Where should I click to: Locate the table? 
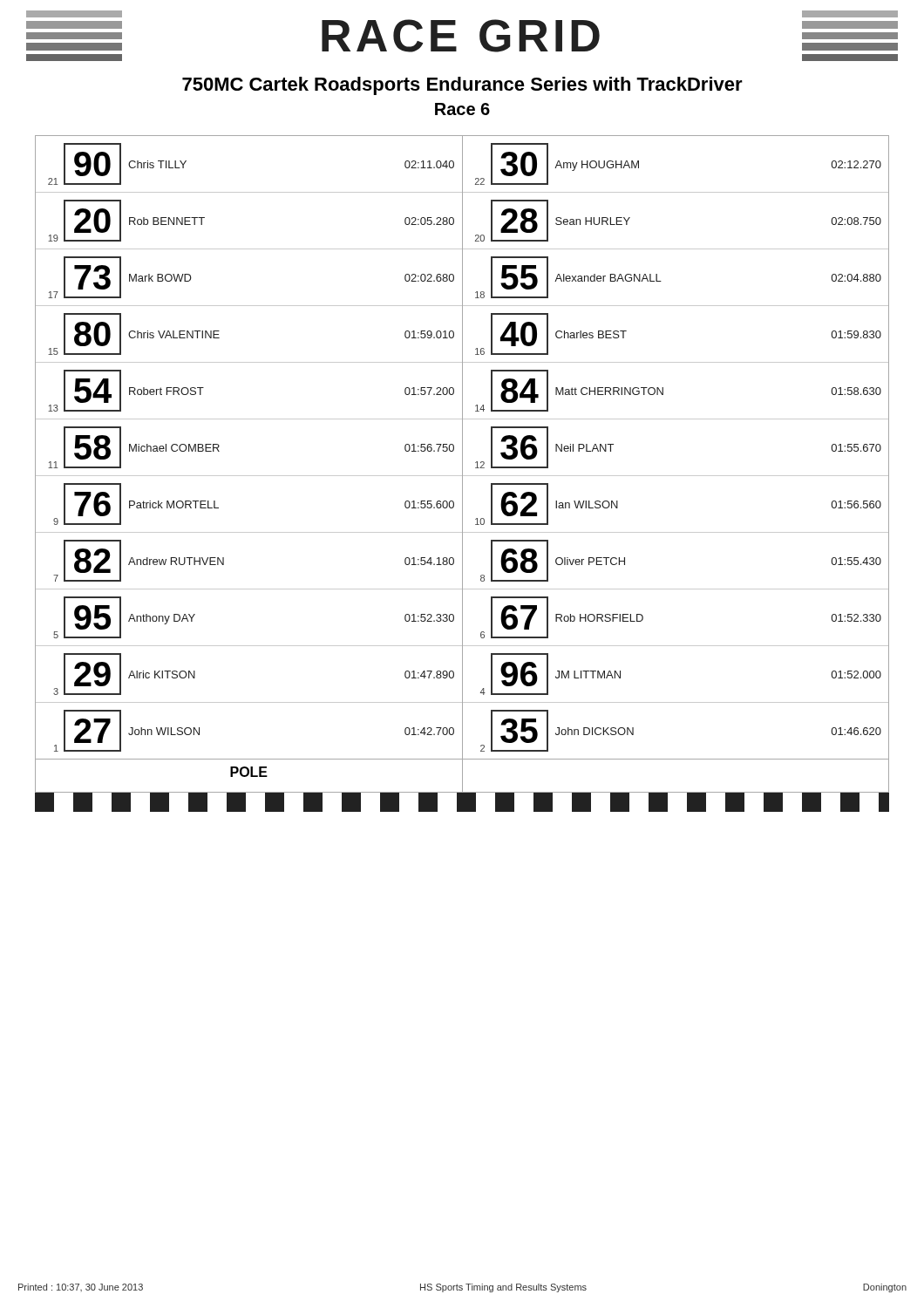[x=462, y=464]
